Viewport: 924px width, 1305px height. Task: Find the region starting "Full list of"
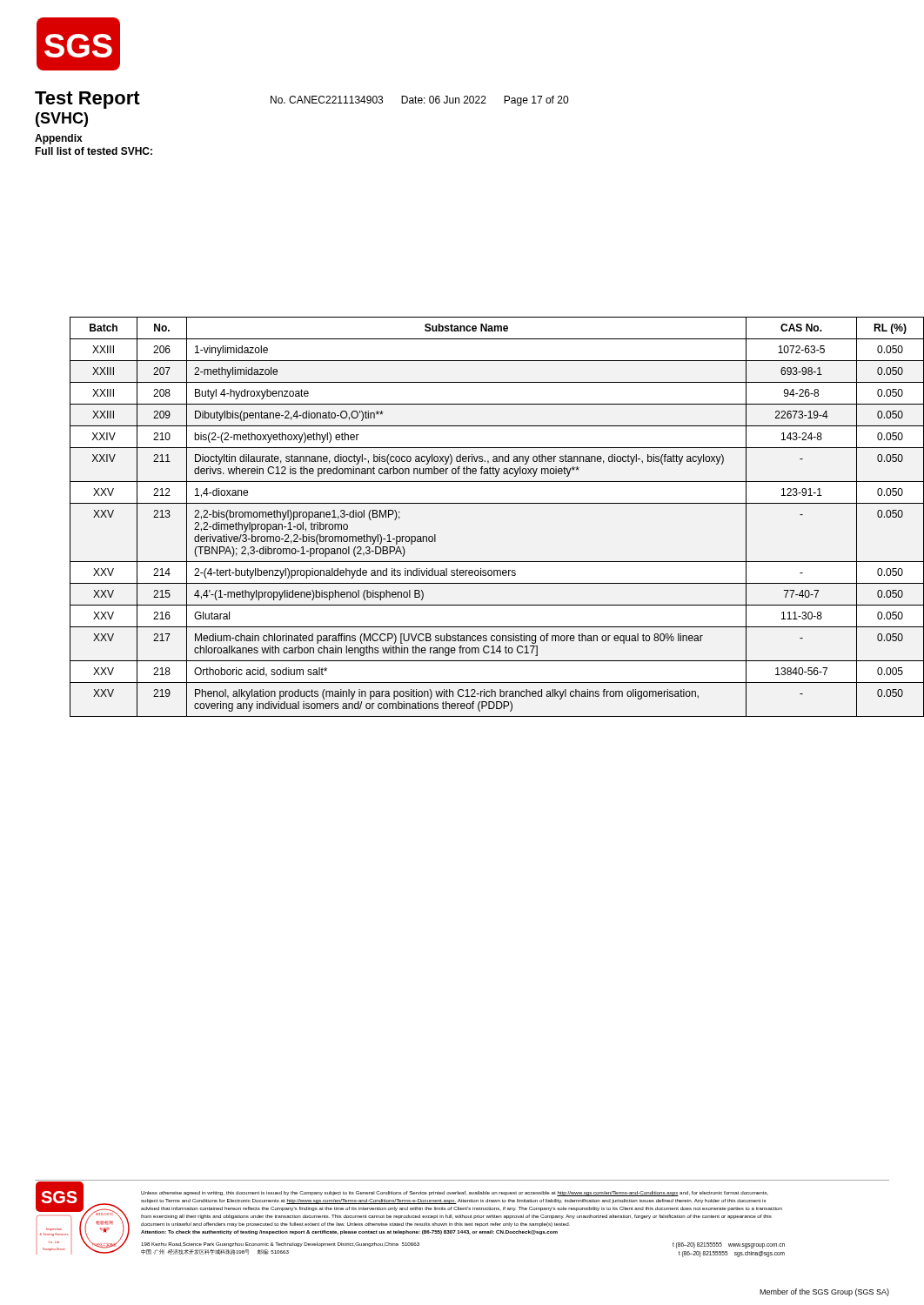[x=94, y=151]
